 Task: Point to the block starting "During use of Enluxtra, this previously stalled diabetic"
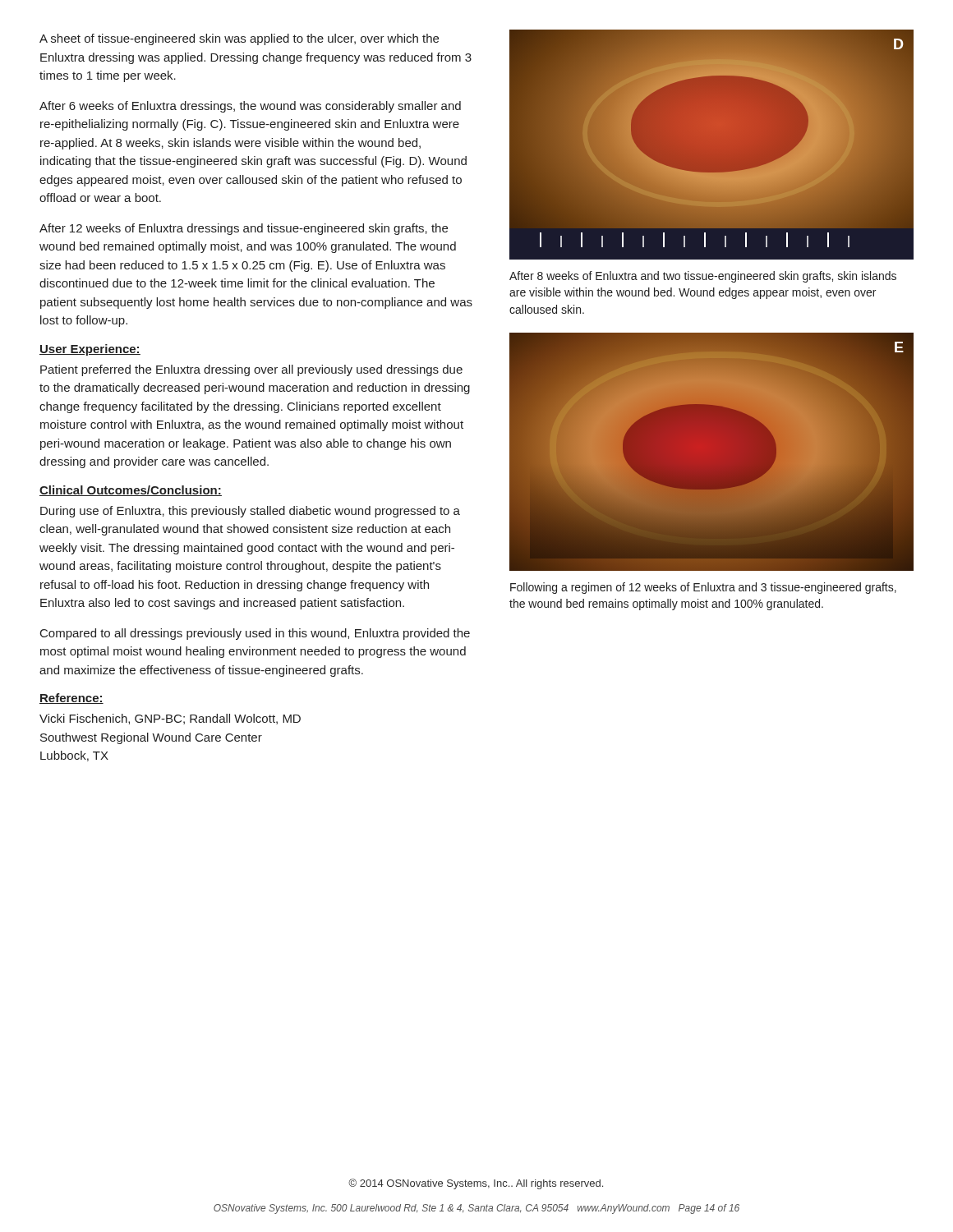(250, 556)
